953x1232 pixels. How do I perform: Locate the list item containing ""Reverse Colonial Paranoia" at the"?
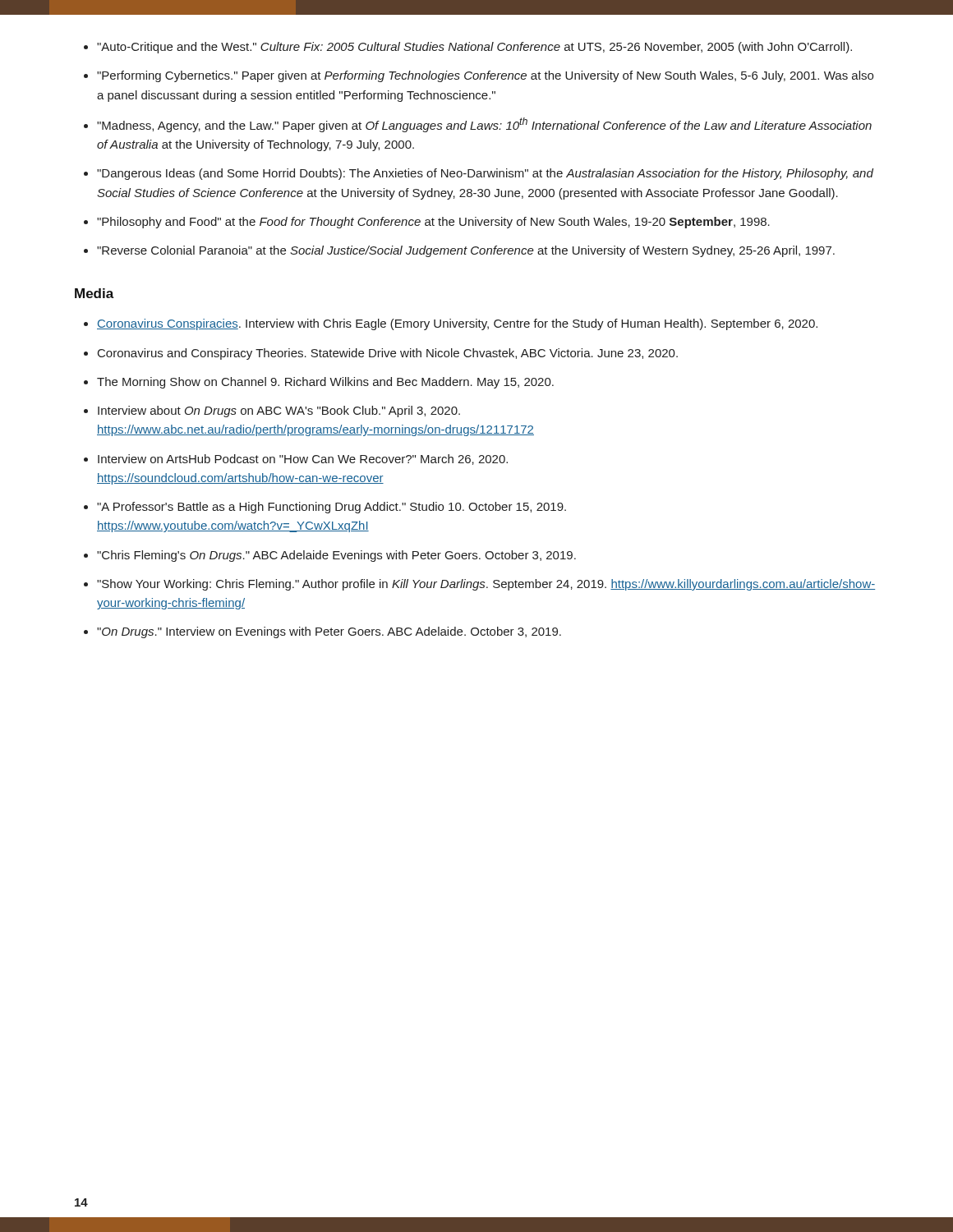point(466,250)
